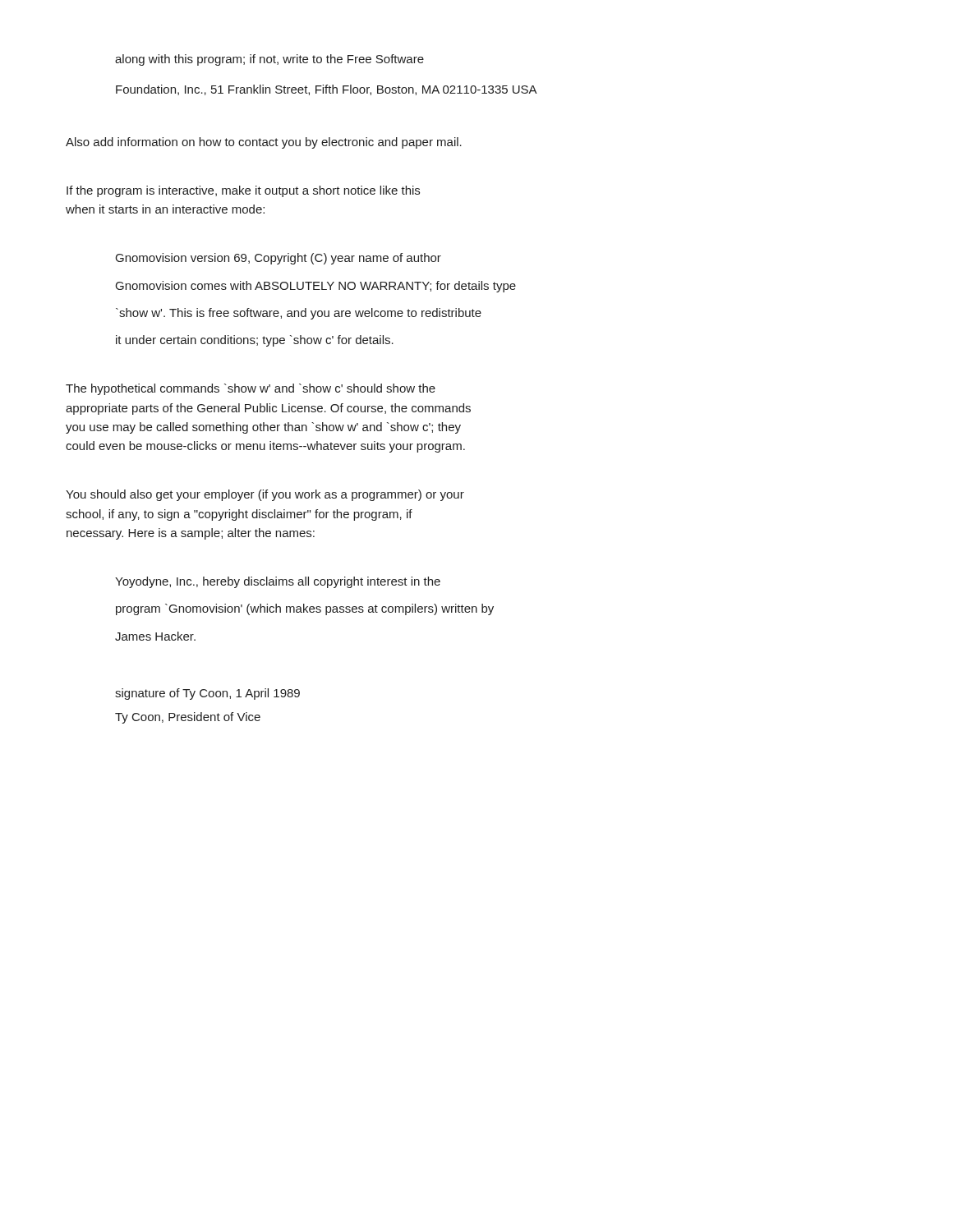The width and height of the screenshot is (953, 1232).
Task: Where is the passage that starts "Gnomovision version 69, Copyright (C) year name"?
Action: coord(278,258)
